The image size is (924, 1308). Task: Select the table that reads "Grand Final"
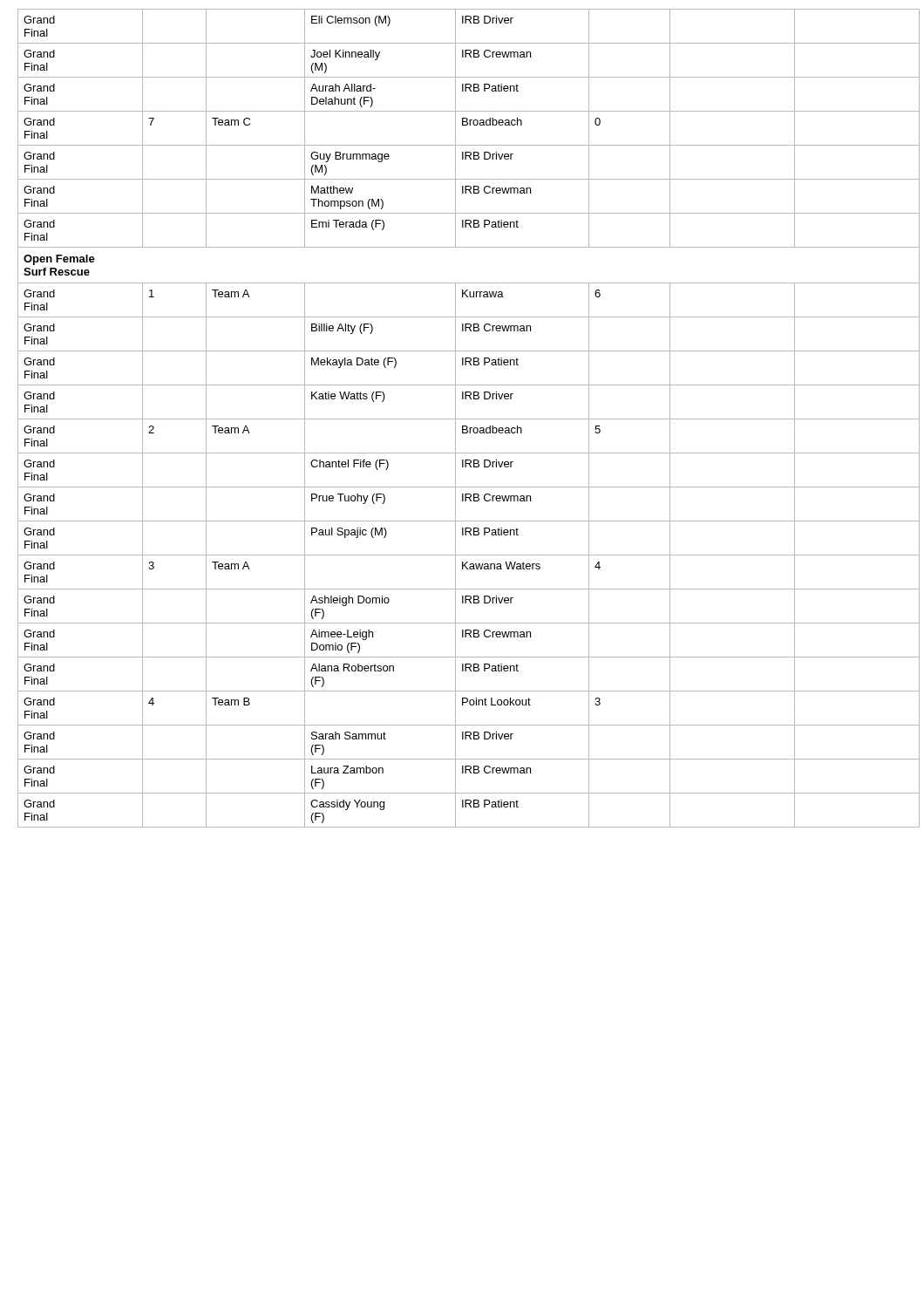pos(462,418)
